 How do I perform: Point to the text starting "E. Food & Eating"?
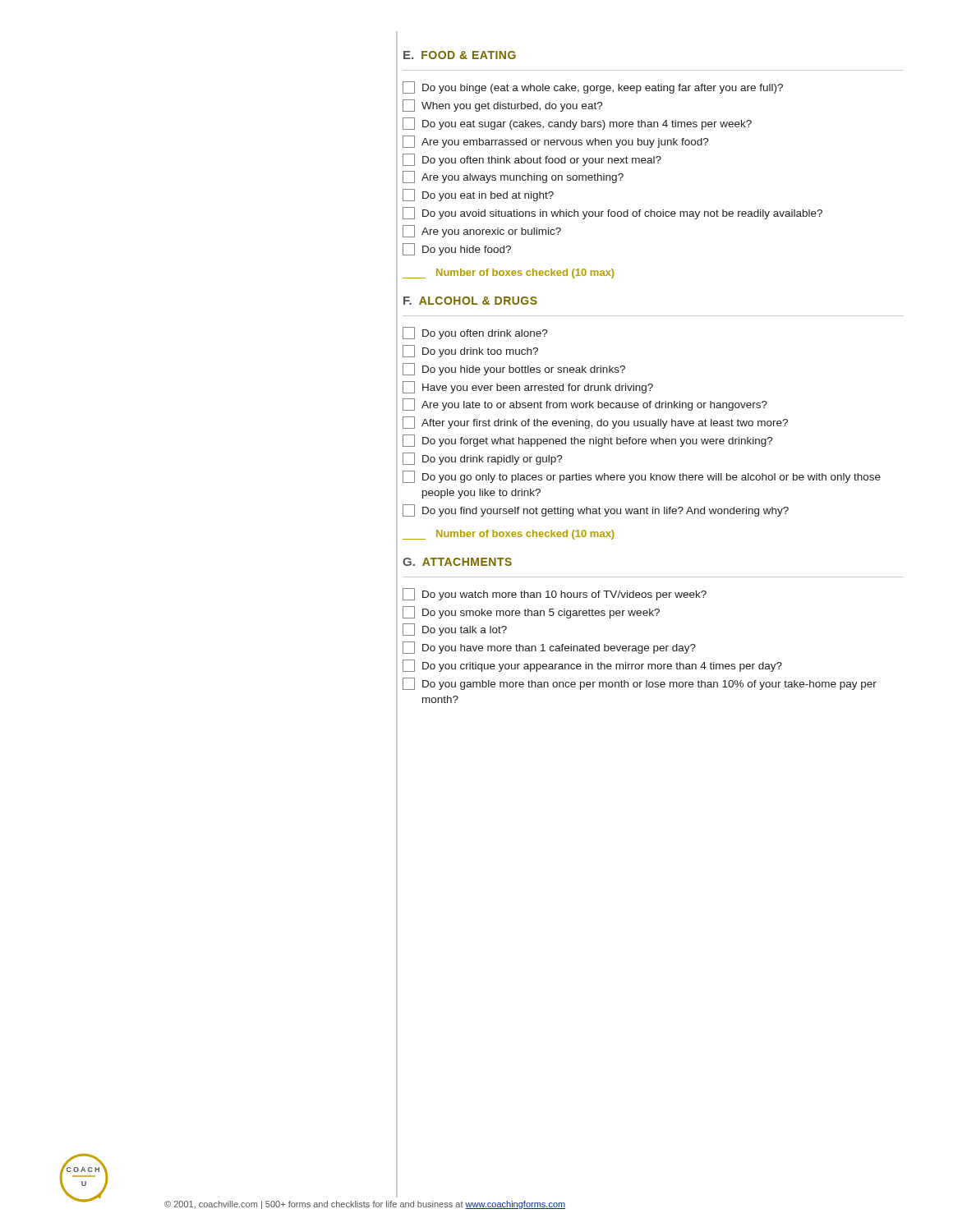click(x=460, y=55)
